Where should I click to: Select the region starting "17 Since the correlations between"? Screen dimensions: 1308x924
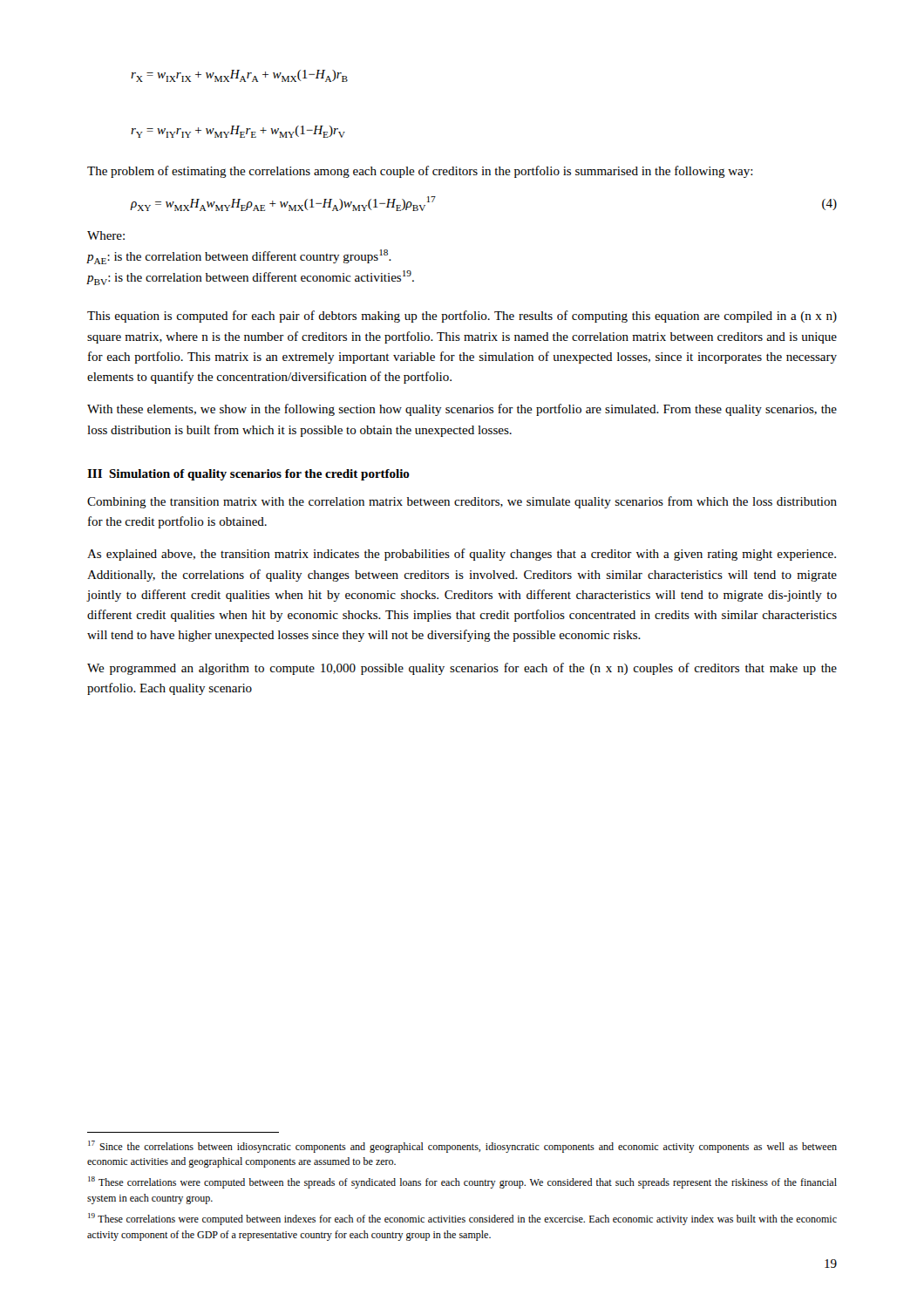point(462,1153)
